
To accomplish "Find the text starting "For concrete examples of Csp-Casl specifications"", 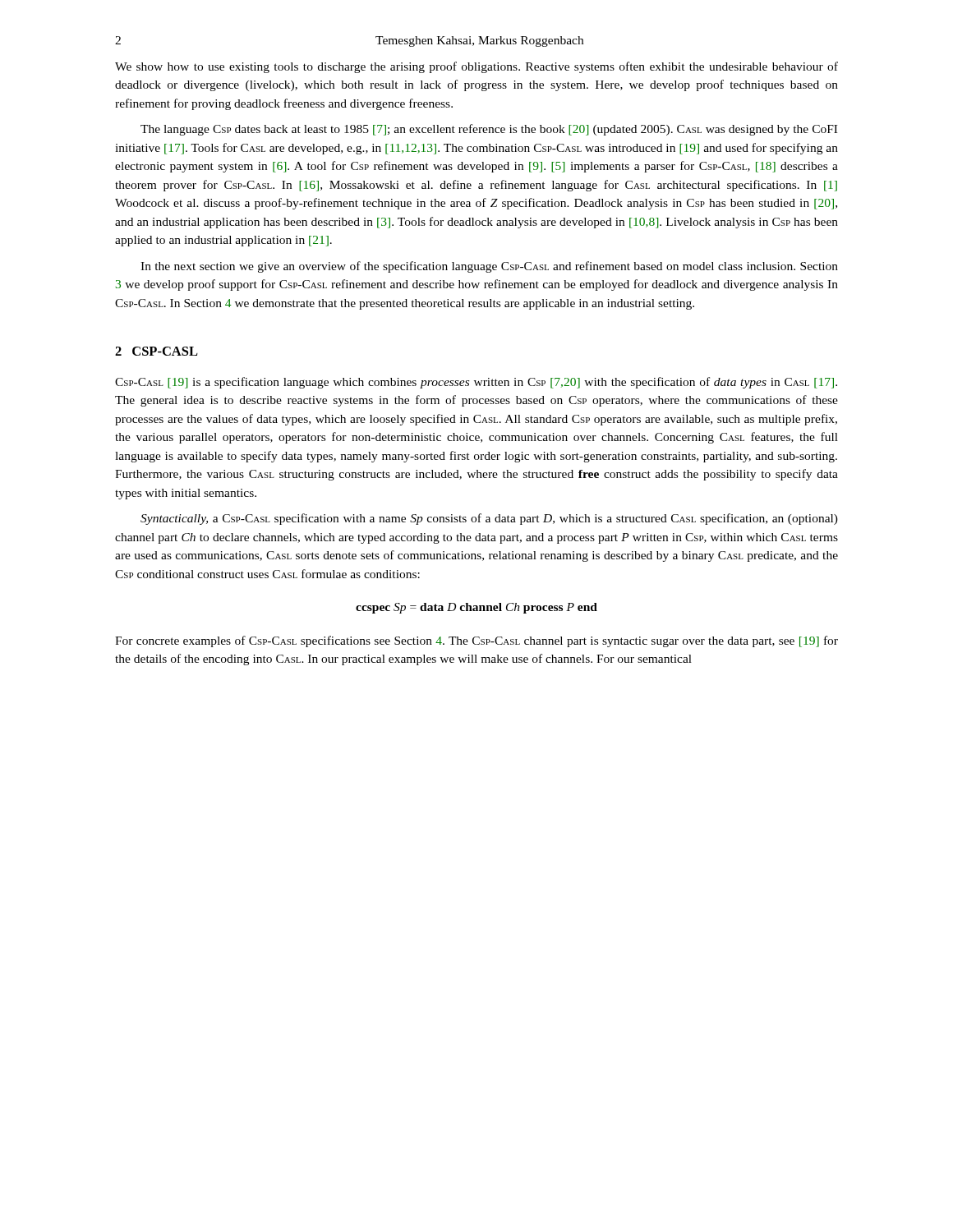I will pos(476,650).
